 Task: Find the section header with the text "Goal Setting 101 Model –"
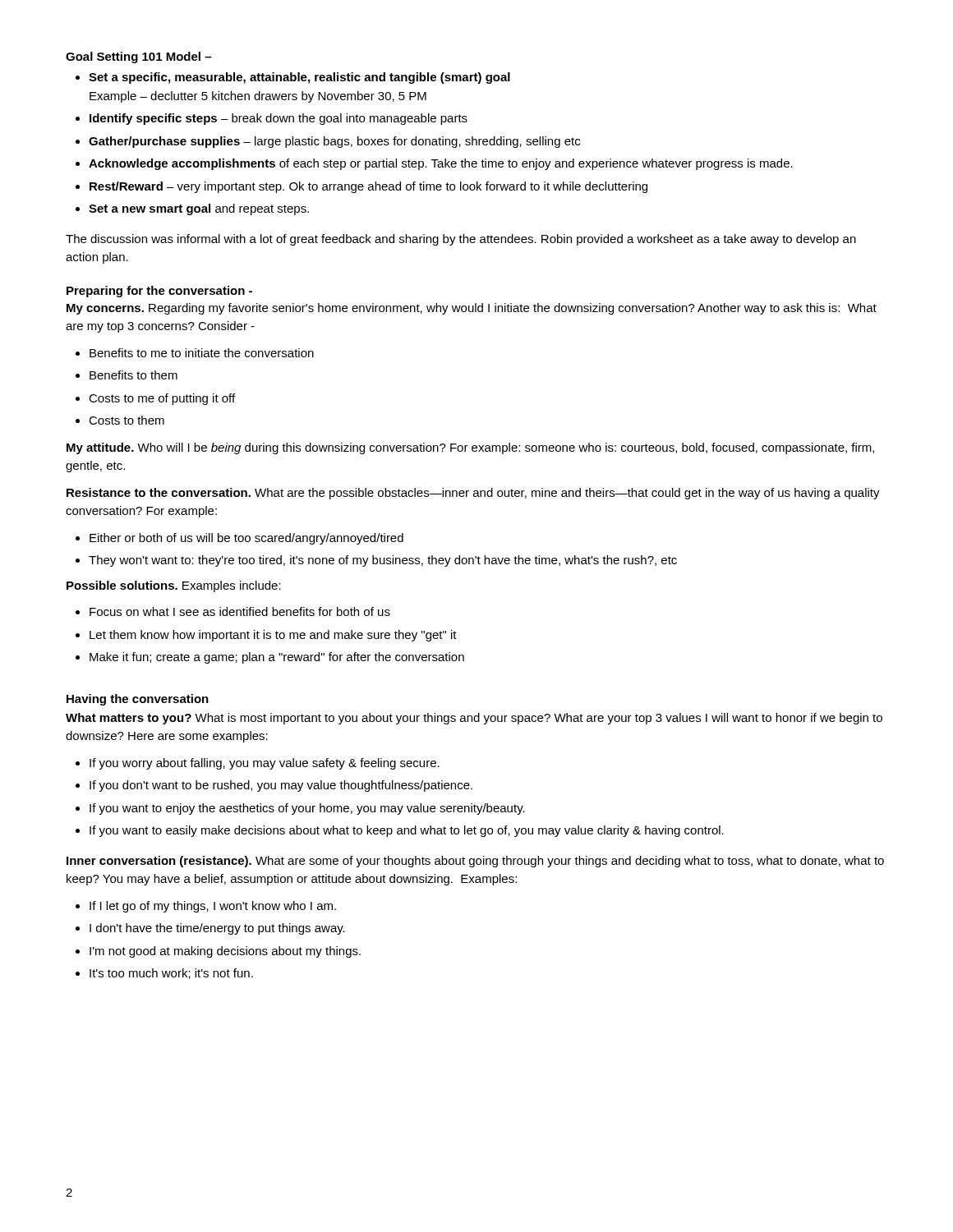[x=139, y=56]
